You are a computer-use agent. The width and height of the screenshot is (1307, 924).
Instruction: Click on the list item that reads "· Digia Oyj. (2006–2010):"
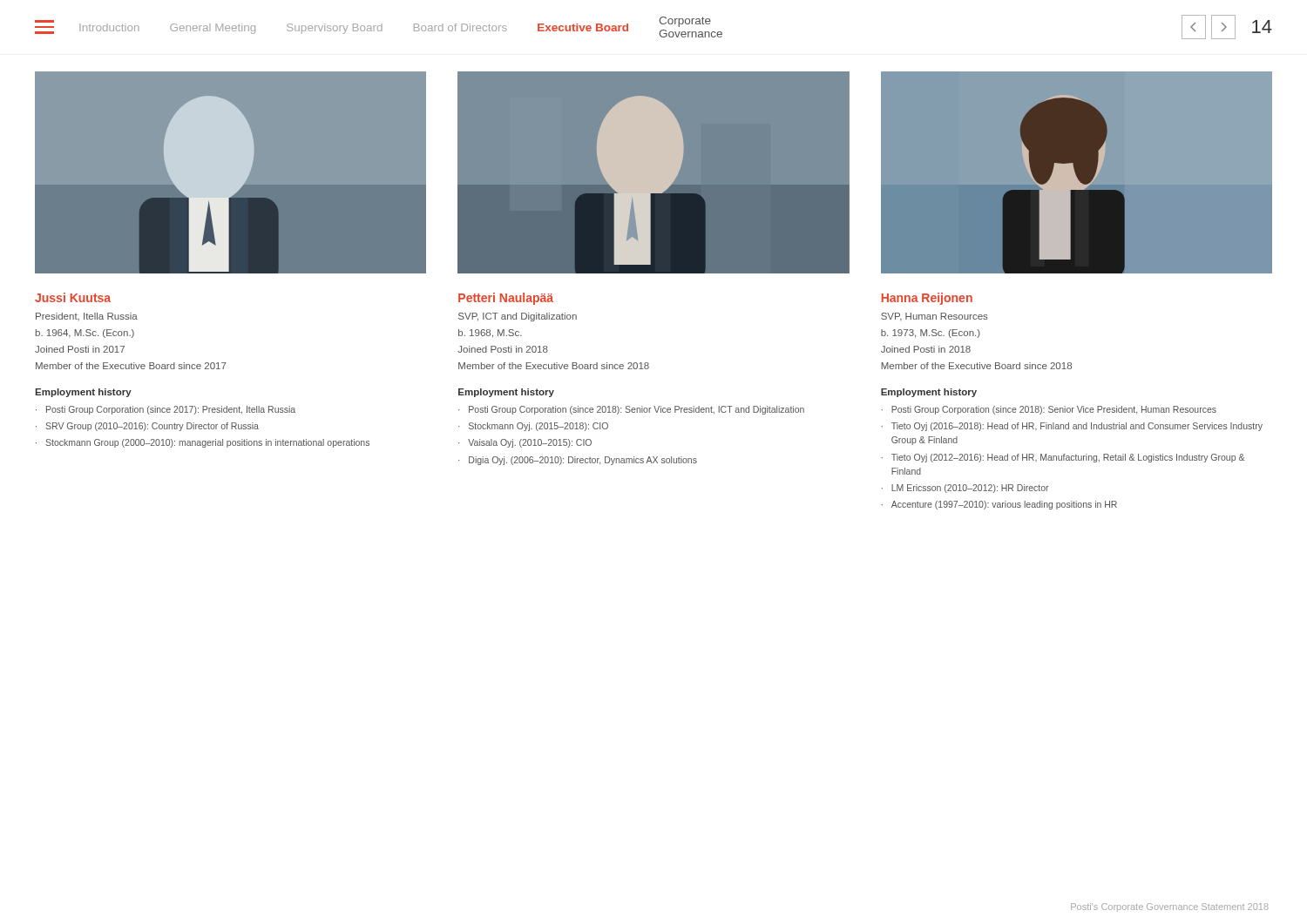pyautogui.click(x=577, y=460)
